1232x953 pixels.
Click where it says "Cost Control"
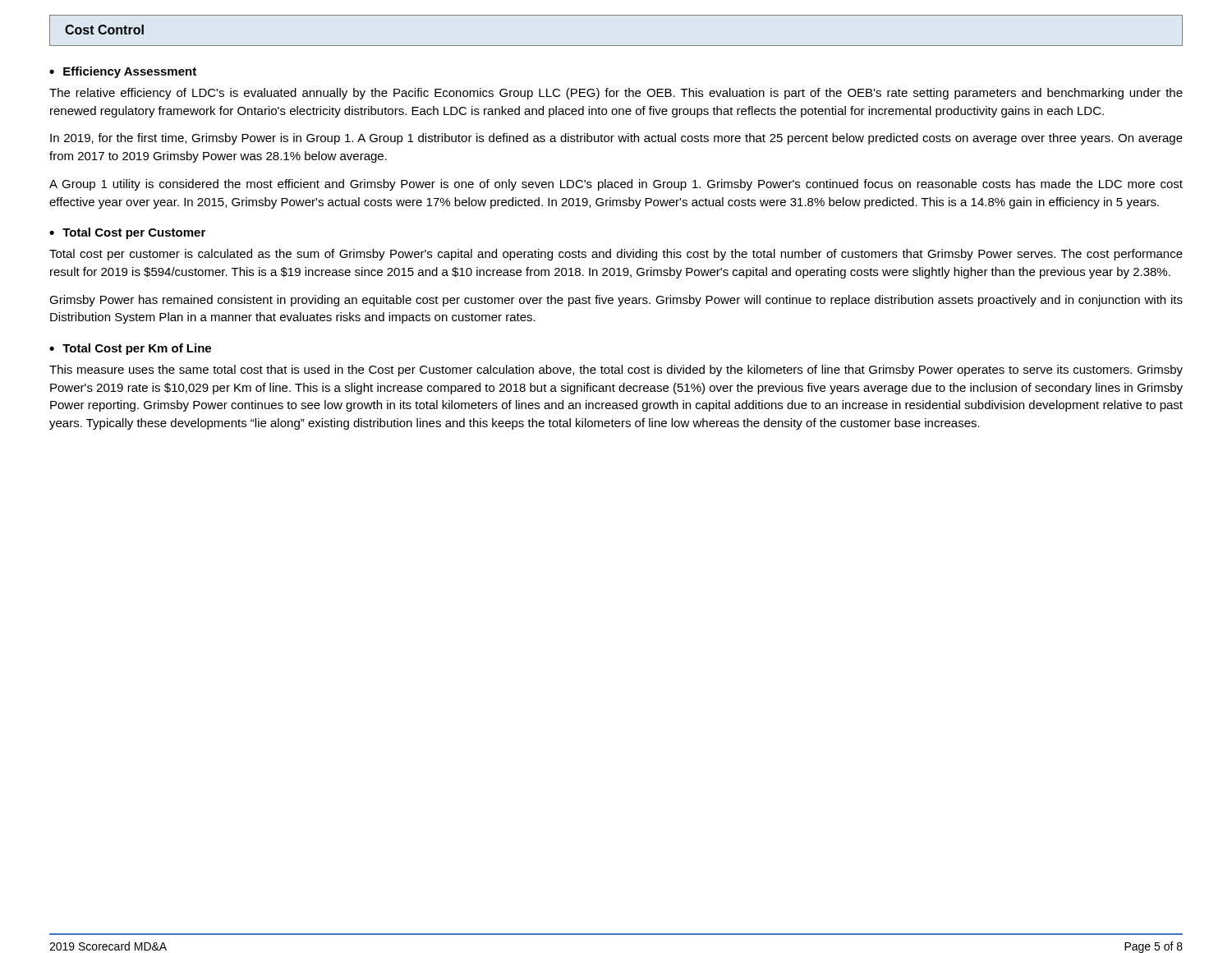pyautogui.click(x=105, y=30)
